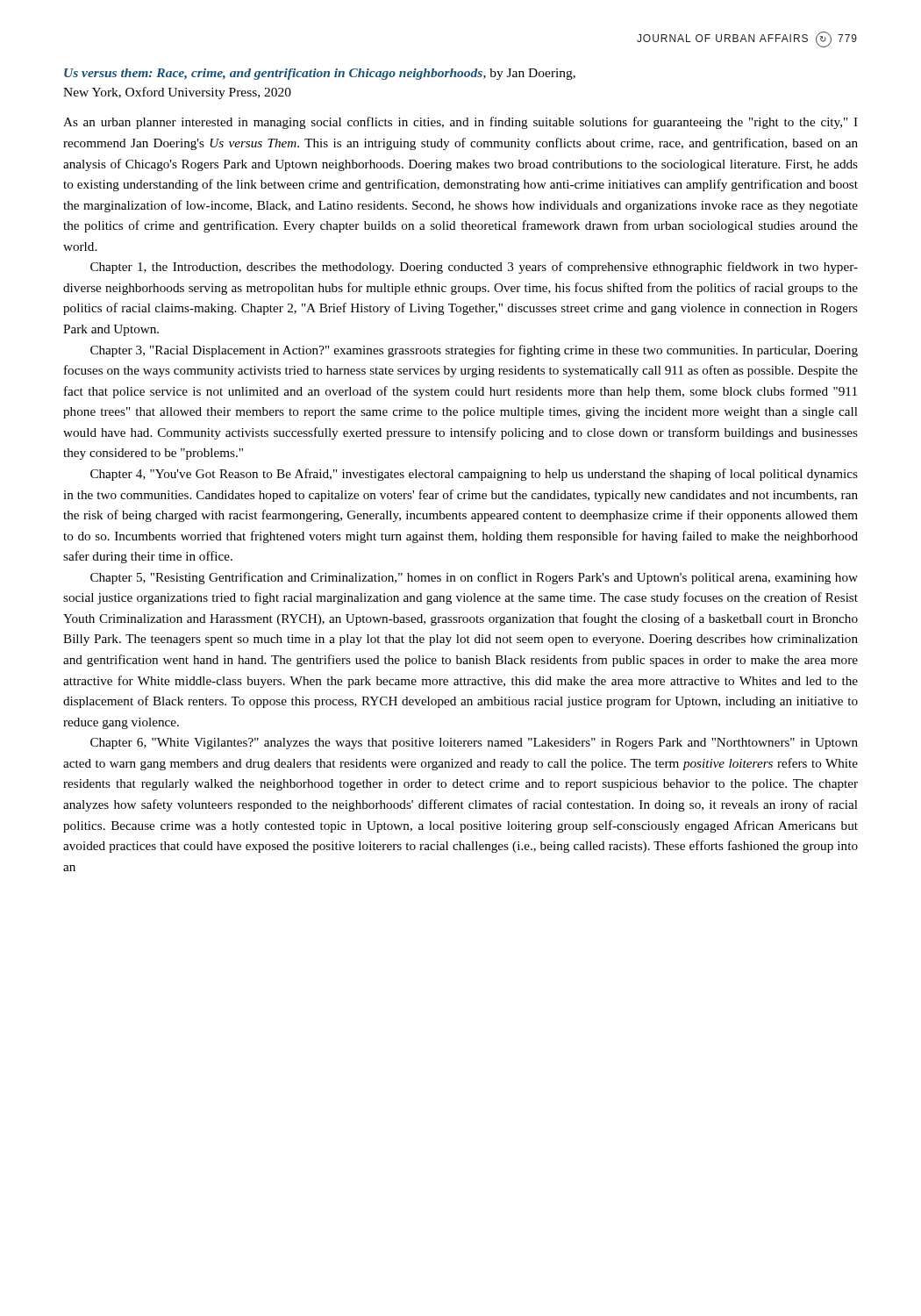This screenshot has width=921, height=1316.
Task: Click on the text block that reads "Chapter 1, the Introduction, describes"
Action: [460, 298]
